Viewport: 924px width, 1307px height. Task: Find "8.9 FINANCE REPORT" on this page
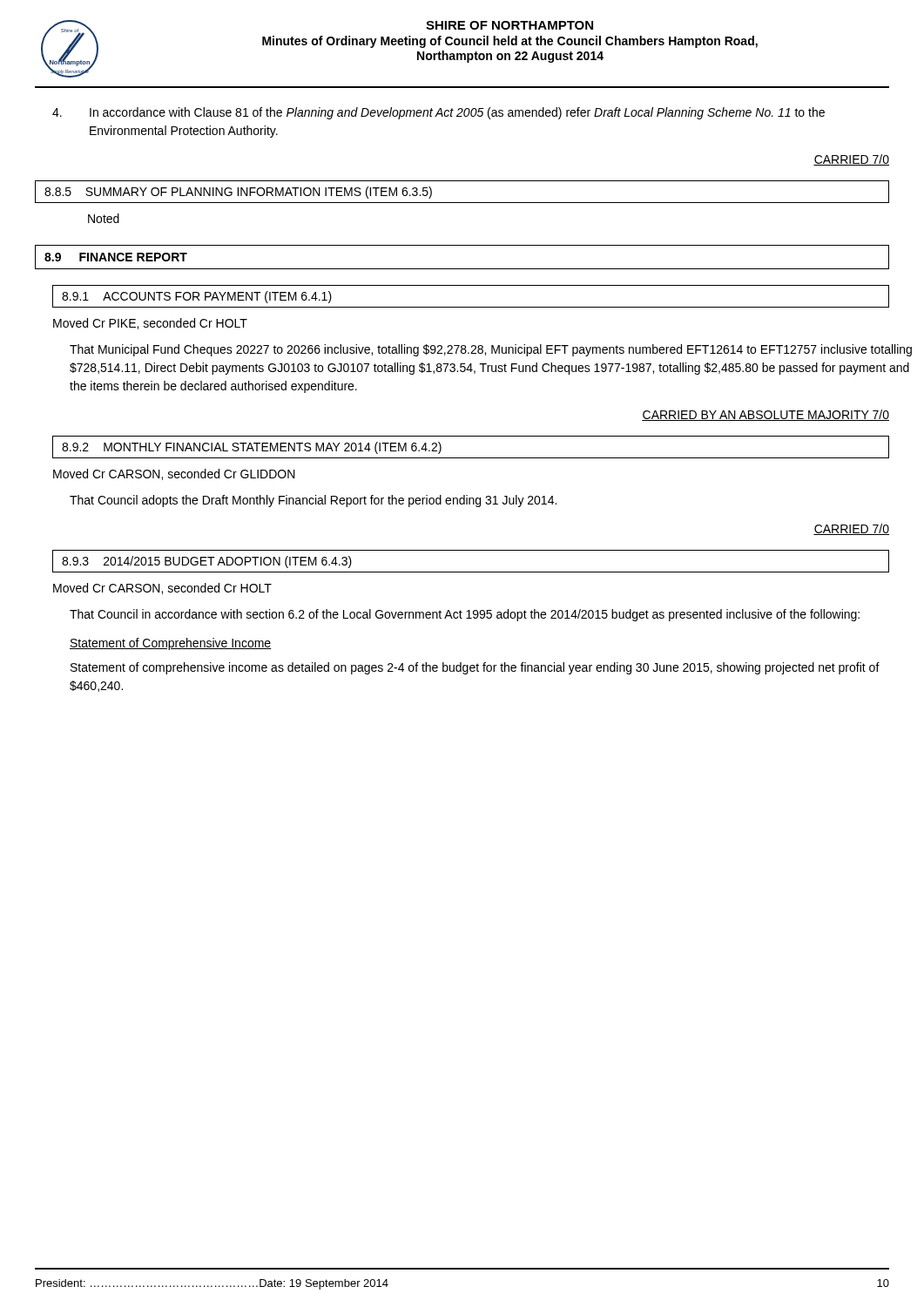click(116, 257)
